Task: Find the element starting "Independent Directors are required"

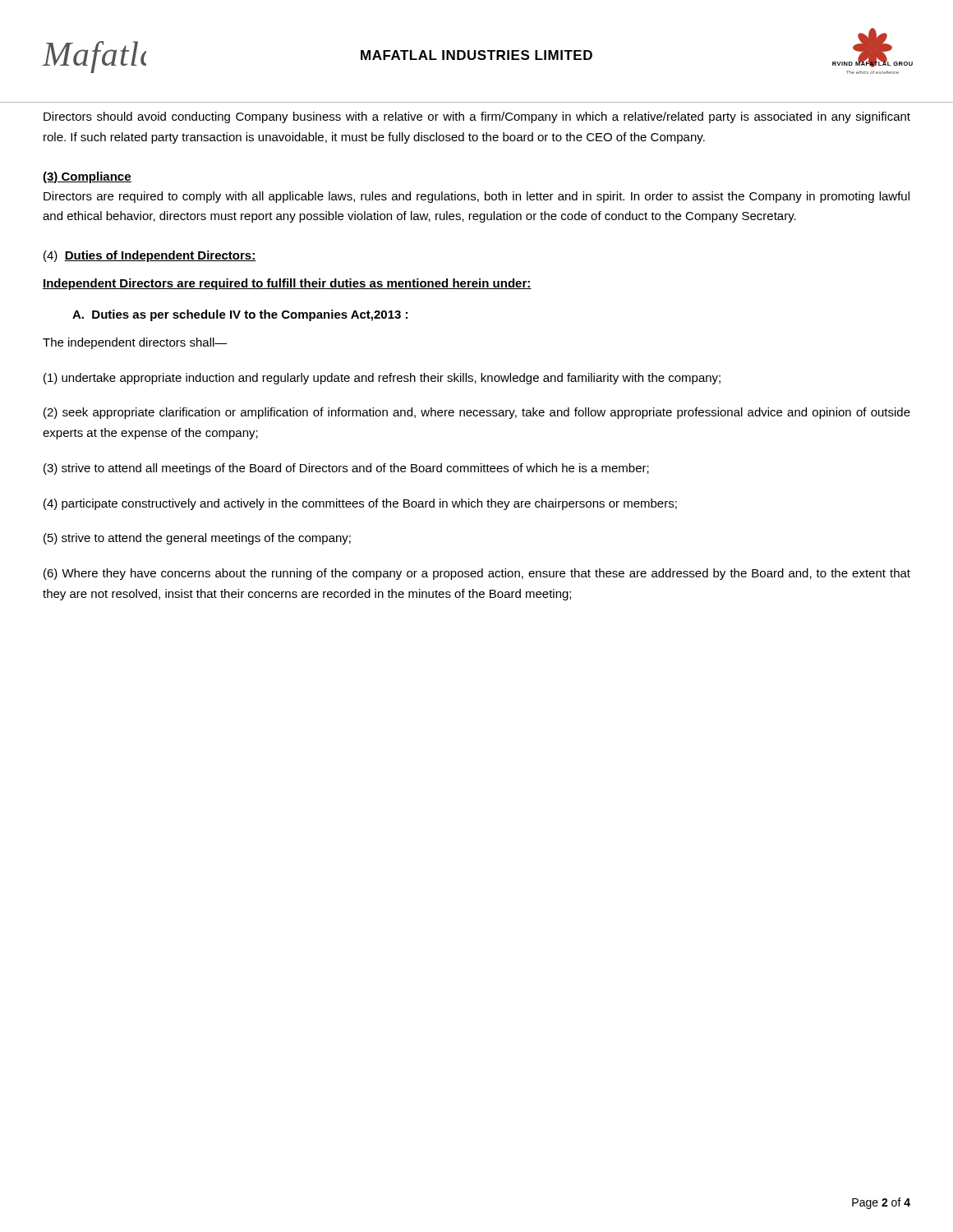Action: pyautogui.click(x=287, y=283)
